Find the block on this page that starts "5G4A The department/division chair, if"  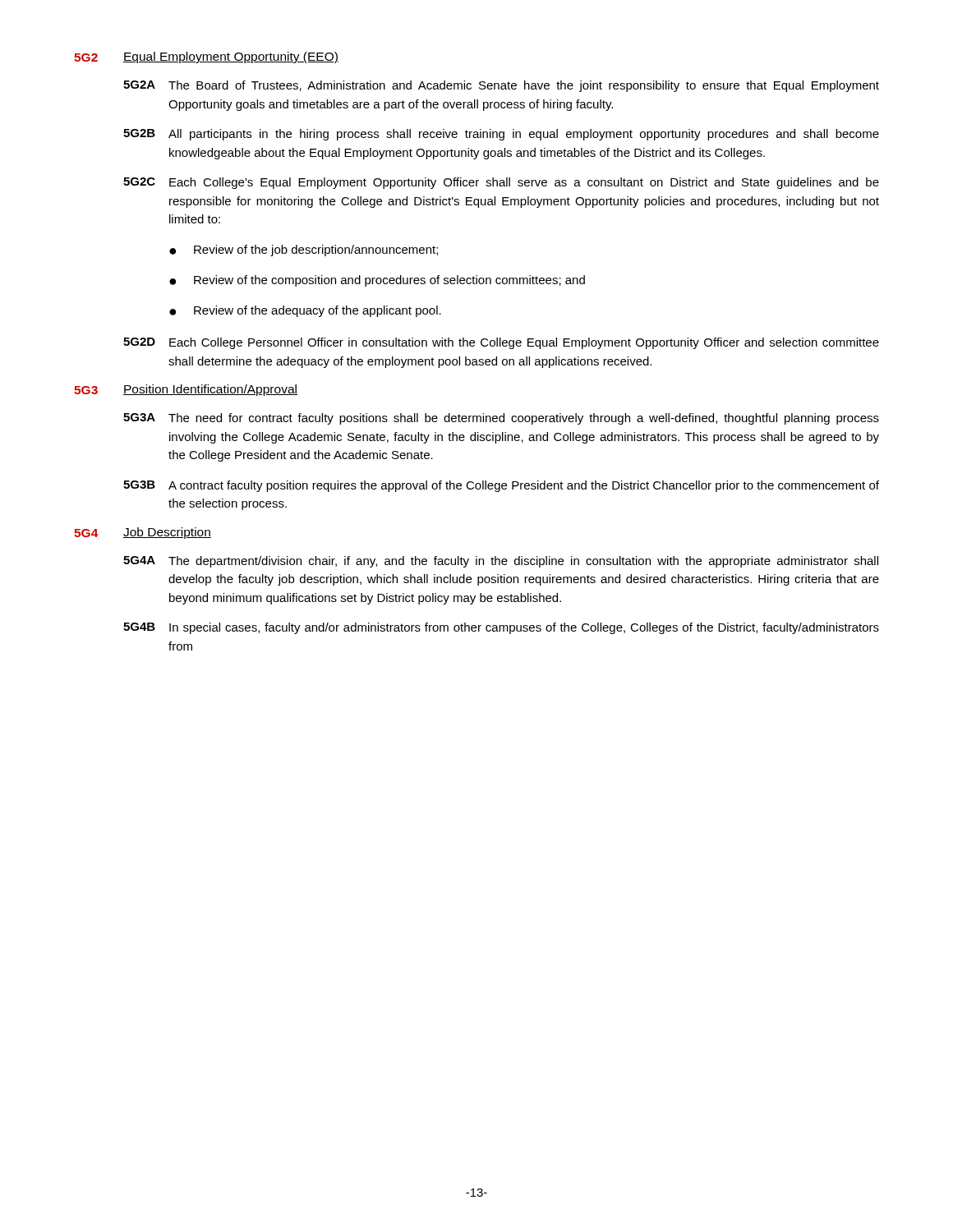(501, 579)
